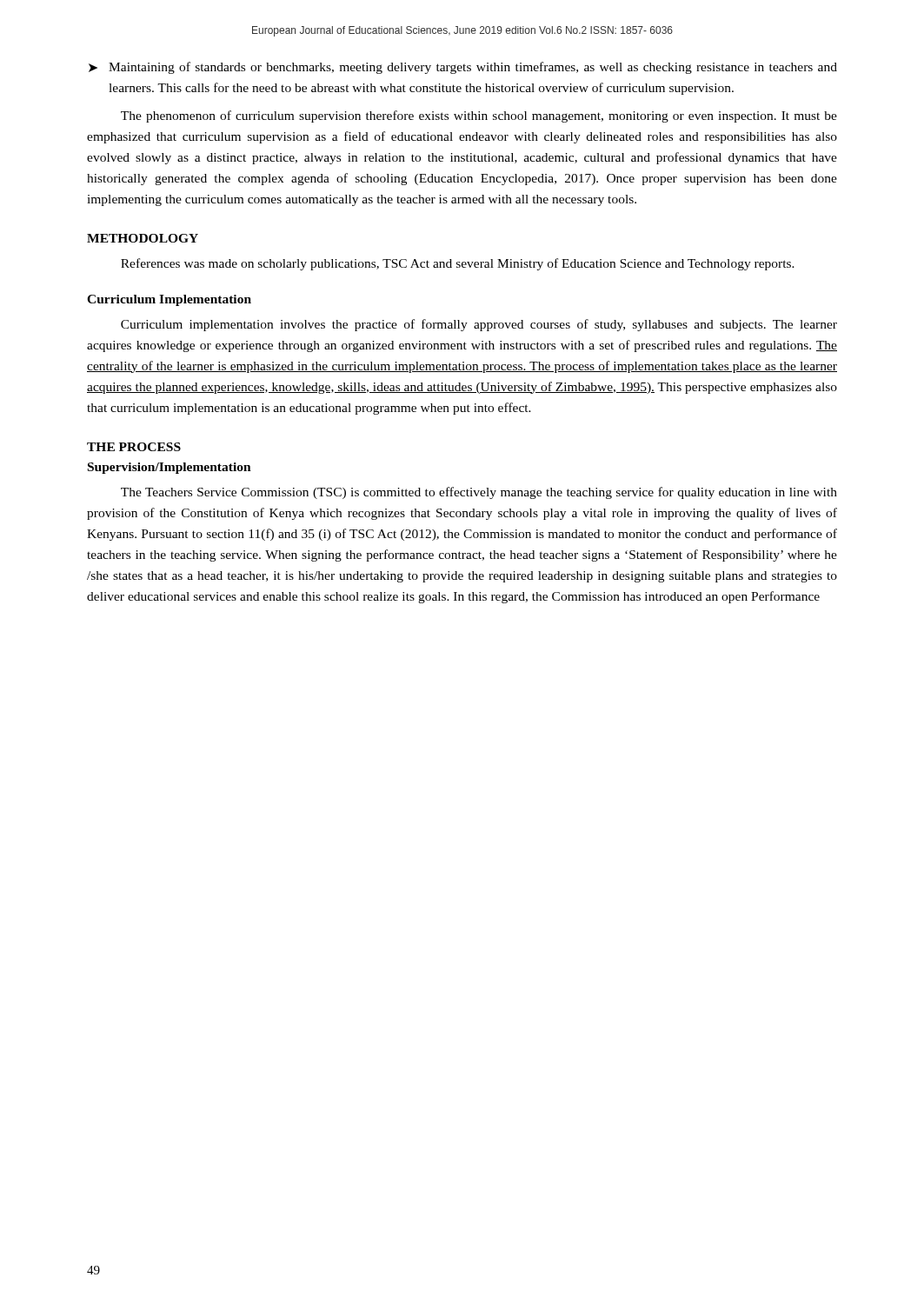Find the text block containing "References was made on scholarly publications, TSC"
The width and height of the screenshot is (924, 1304).
pos(462,263)
